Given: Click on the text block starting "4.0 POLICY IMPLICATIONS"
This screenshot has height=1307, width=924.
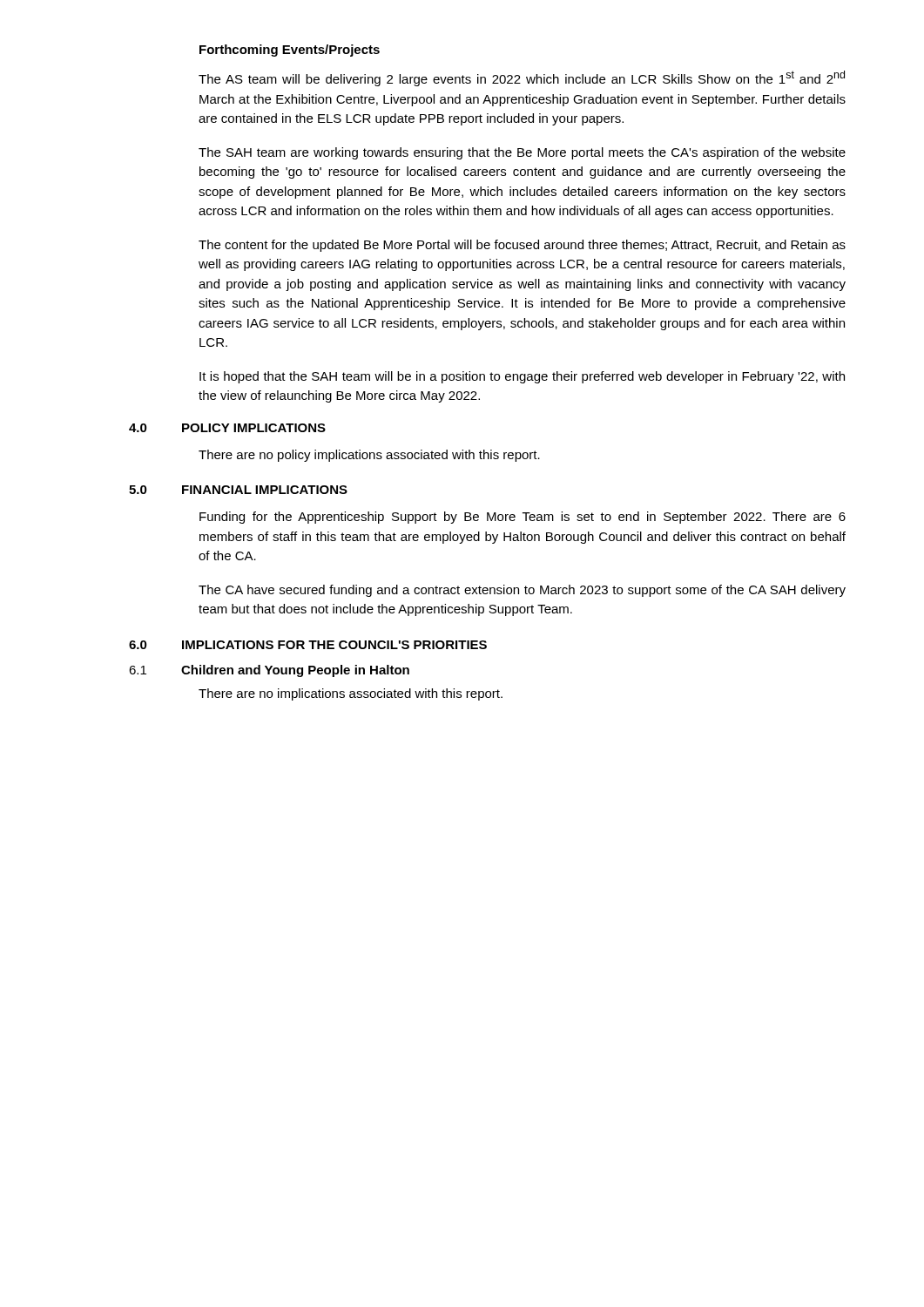Looking at the screenshot, I should point(227,427).
